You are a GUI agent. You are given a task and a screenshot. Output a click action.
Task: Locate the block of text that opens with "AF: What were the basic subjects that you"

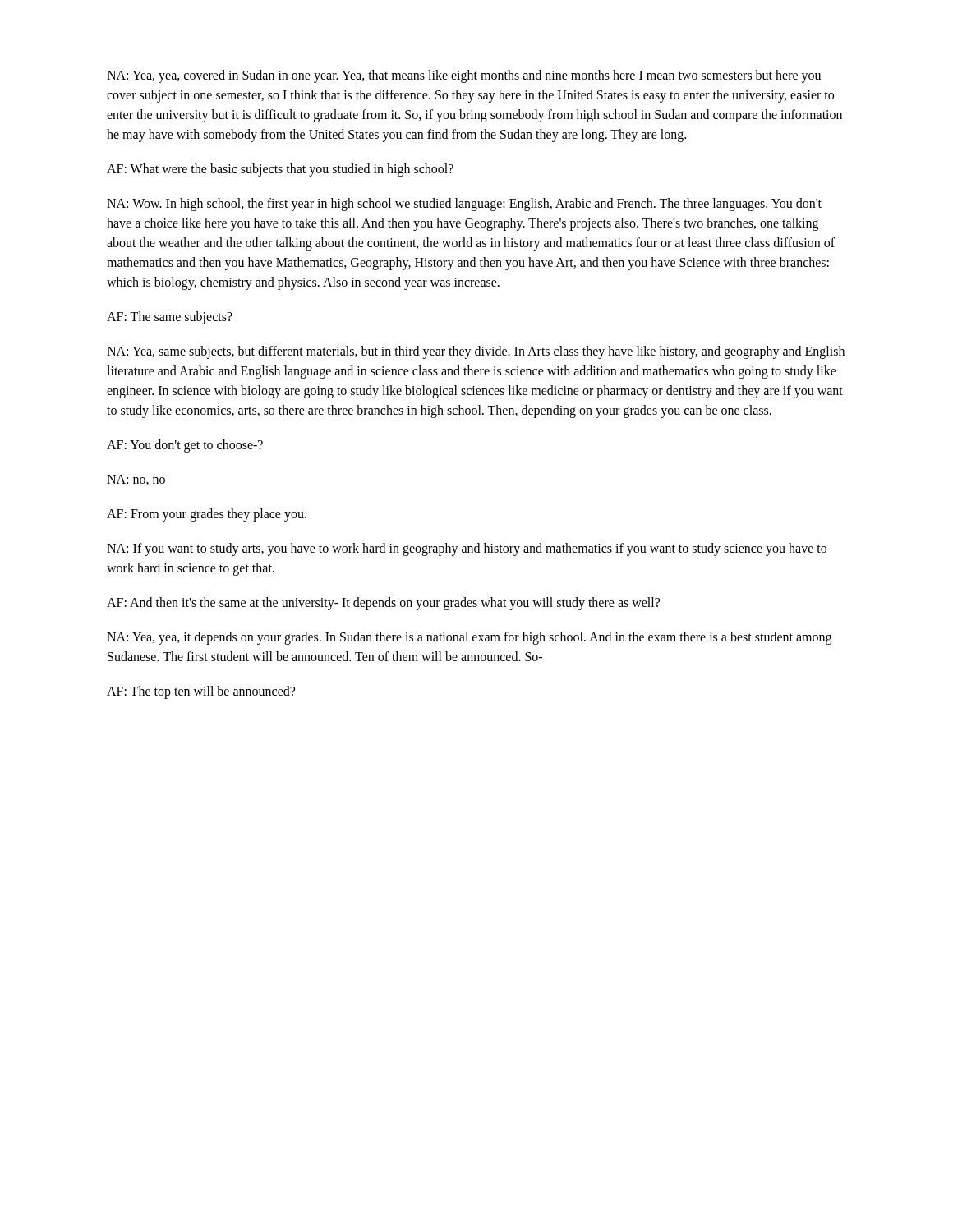tap(280, 169)
